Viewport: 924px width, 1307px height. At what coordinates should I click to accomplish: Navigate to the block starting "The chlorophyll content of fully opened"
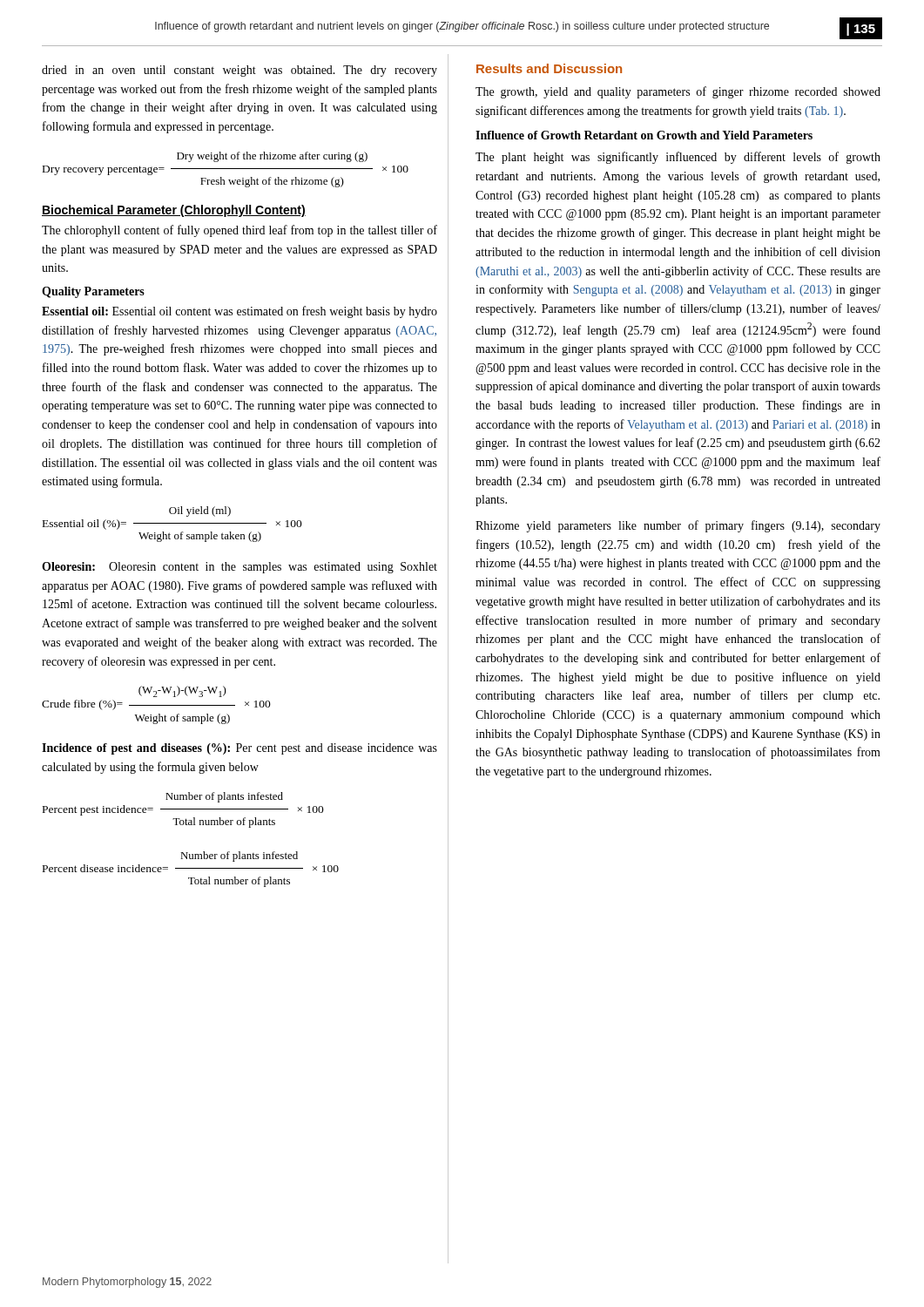(239, 250)
